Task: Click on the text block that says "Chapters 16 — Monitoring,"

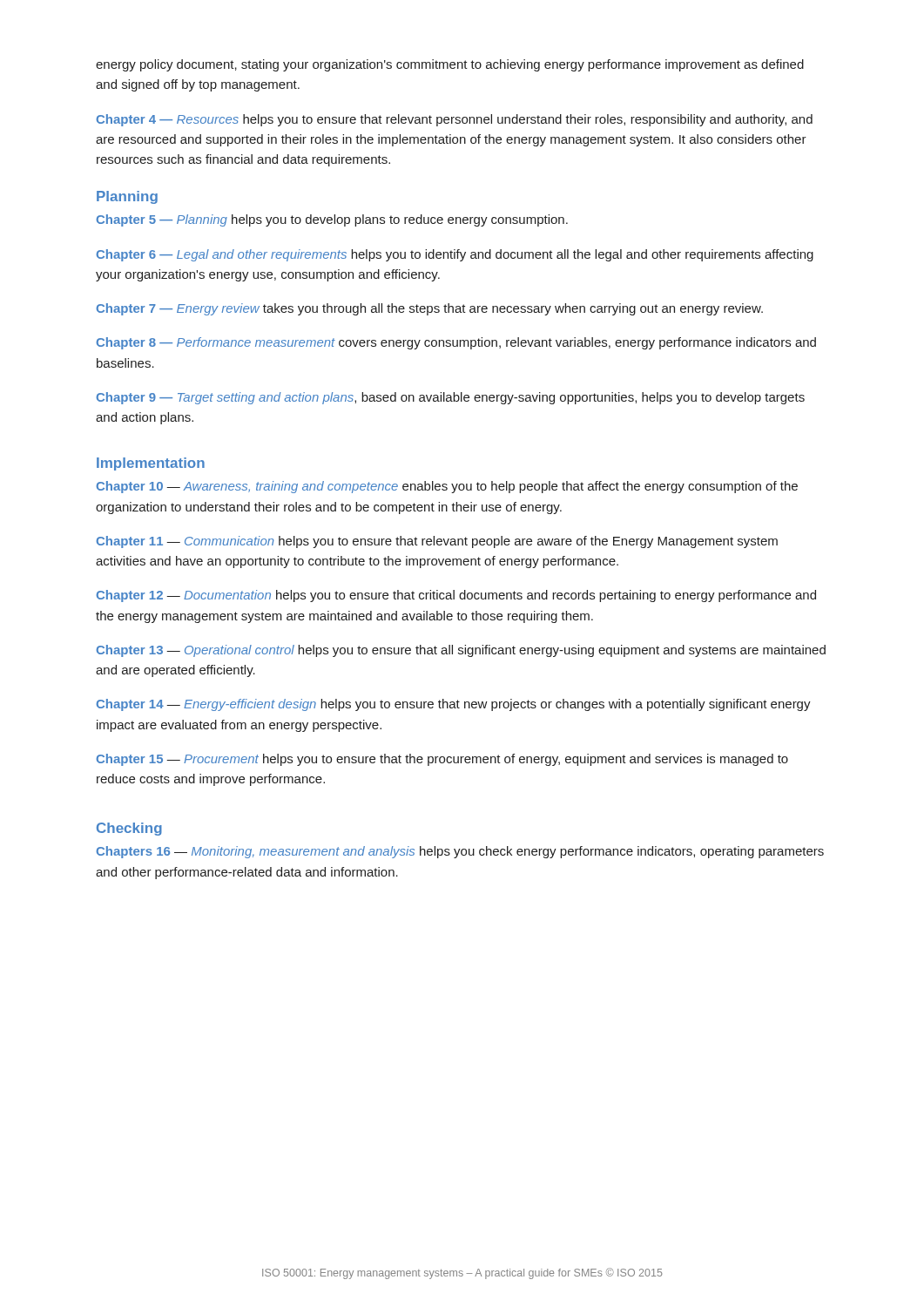Action: tap(460, 861)
